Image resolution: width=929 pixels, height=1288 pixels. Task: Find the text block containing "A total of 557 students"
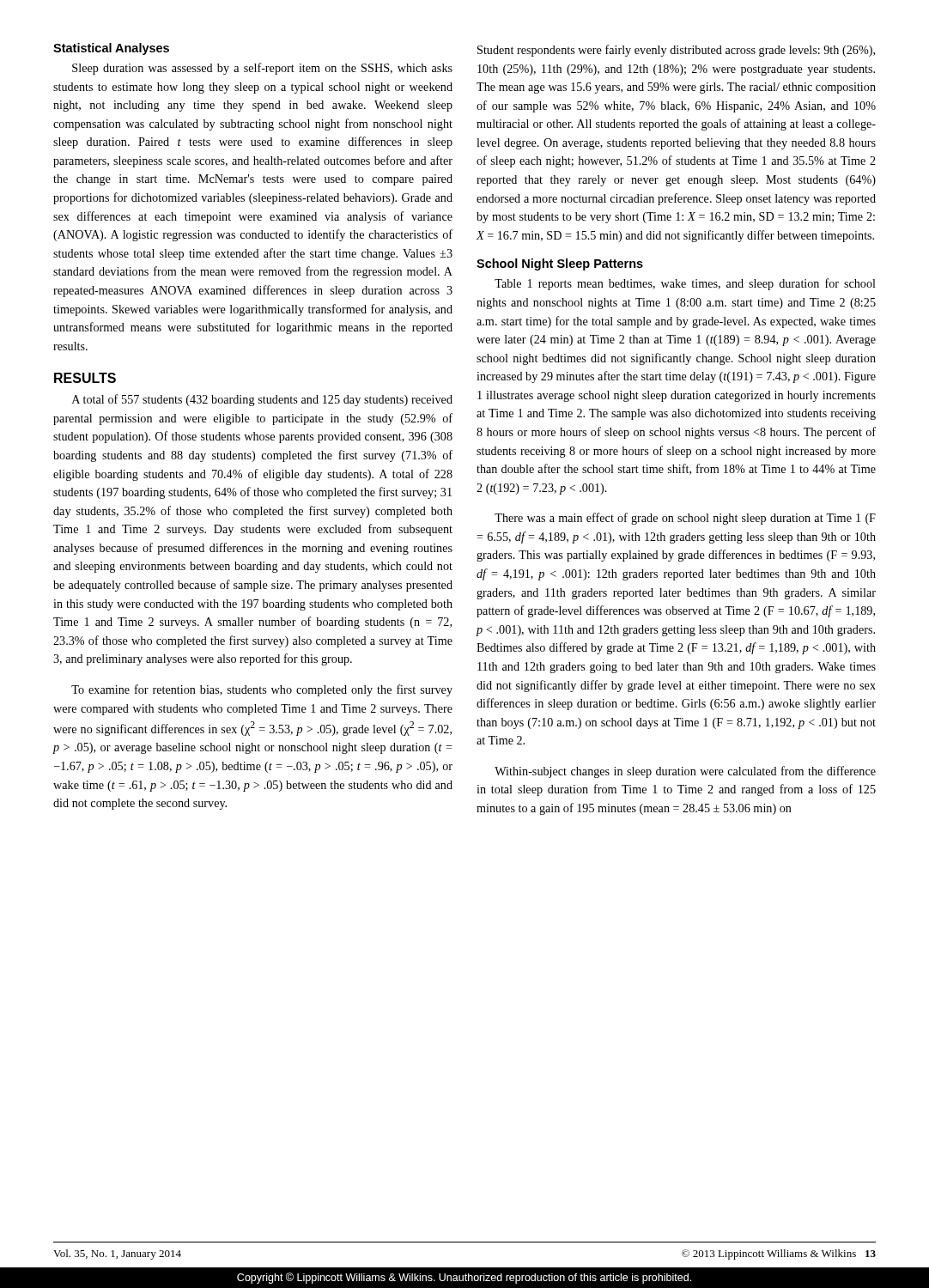pyautogui.click(x=253, y=529)
